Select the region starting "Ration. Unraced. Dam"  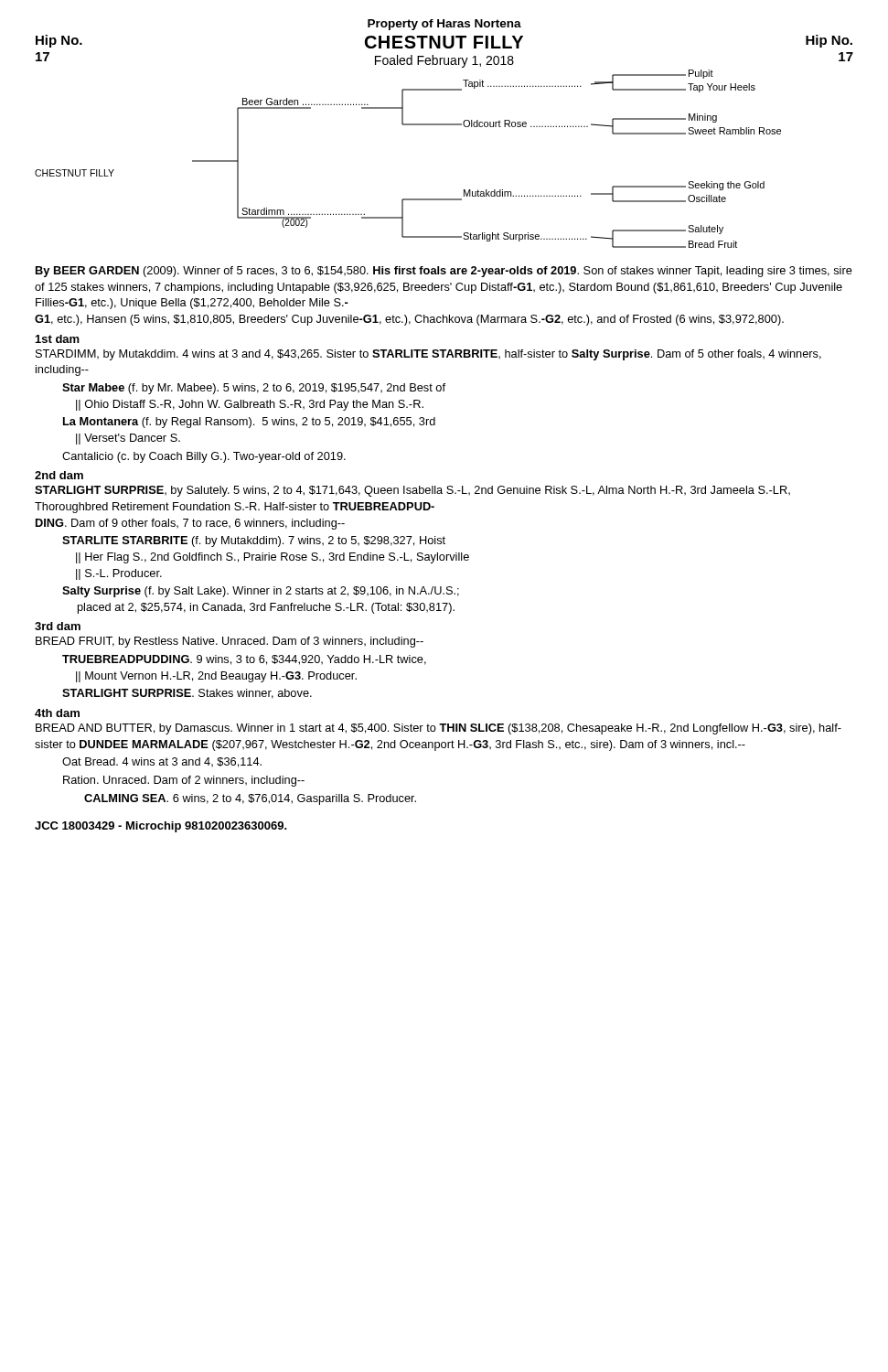184,780
